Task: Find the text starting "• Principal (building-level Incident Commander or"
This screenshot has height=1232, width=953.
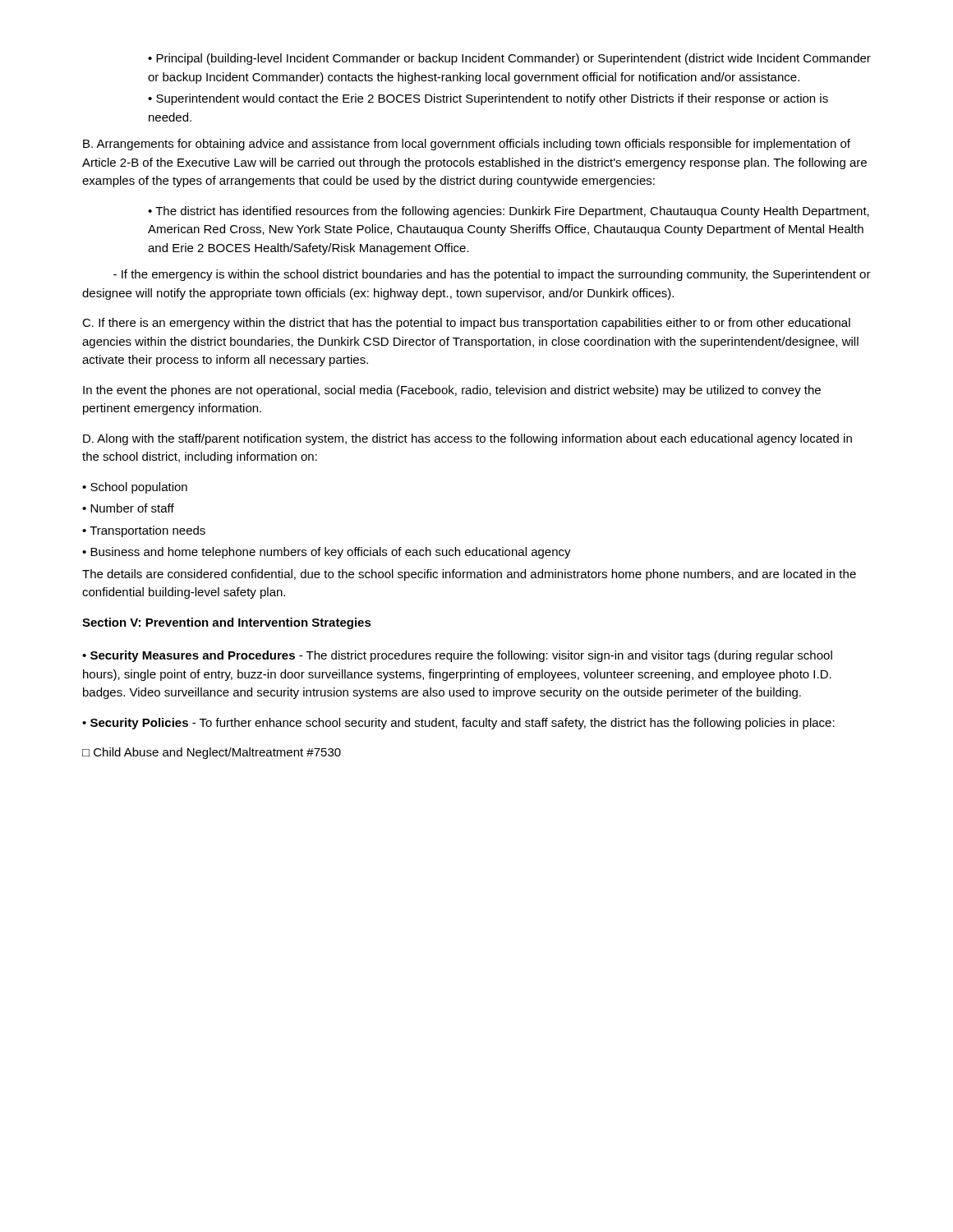Action: click(509, 88)
